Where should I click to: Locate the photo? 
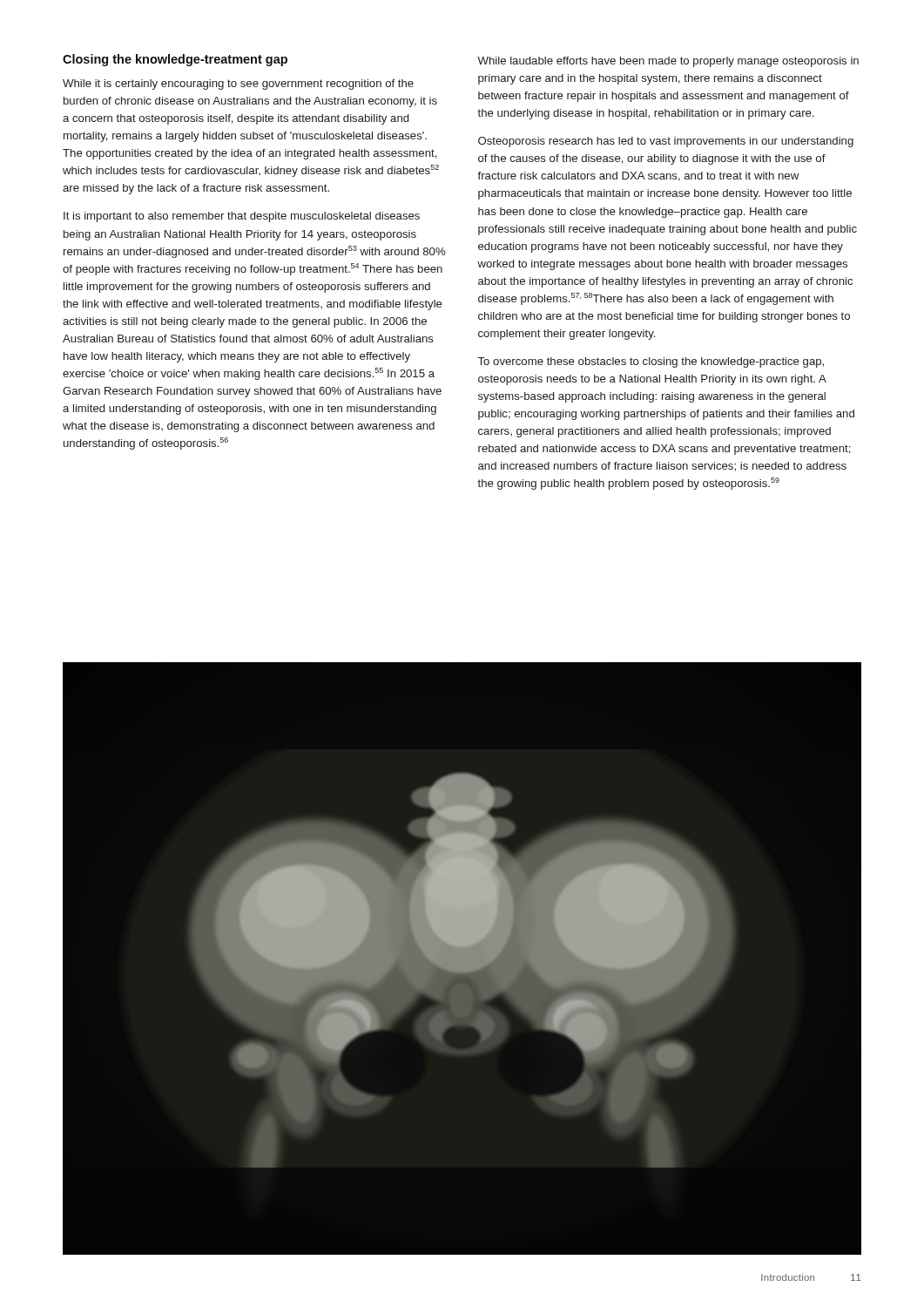click(462, 958)
